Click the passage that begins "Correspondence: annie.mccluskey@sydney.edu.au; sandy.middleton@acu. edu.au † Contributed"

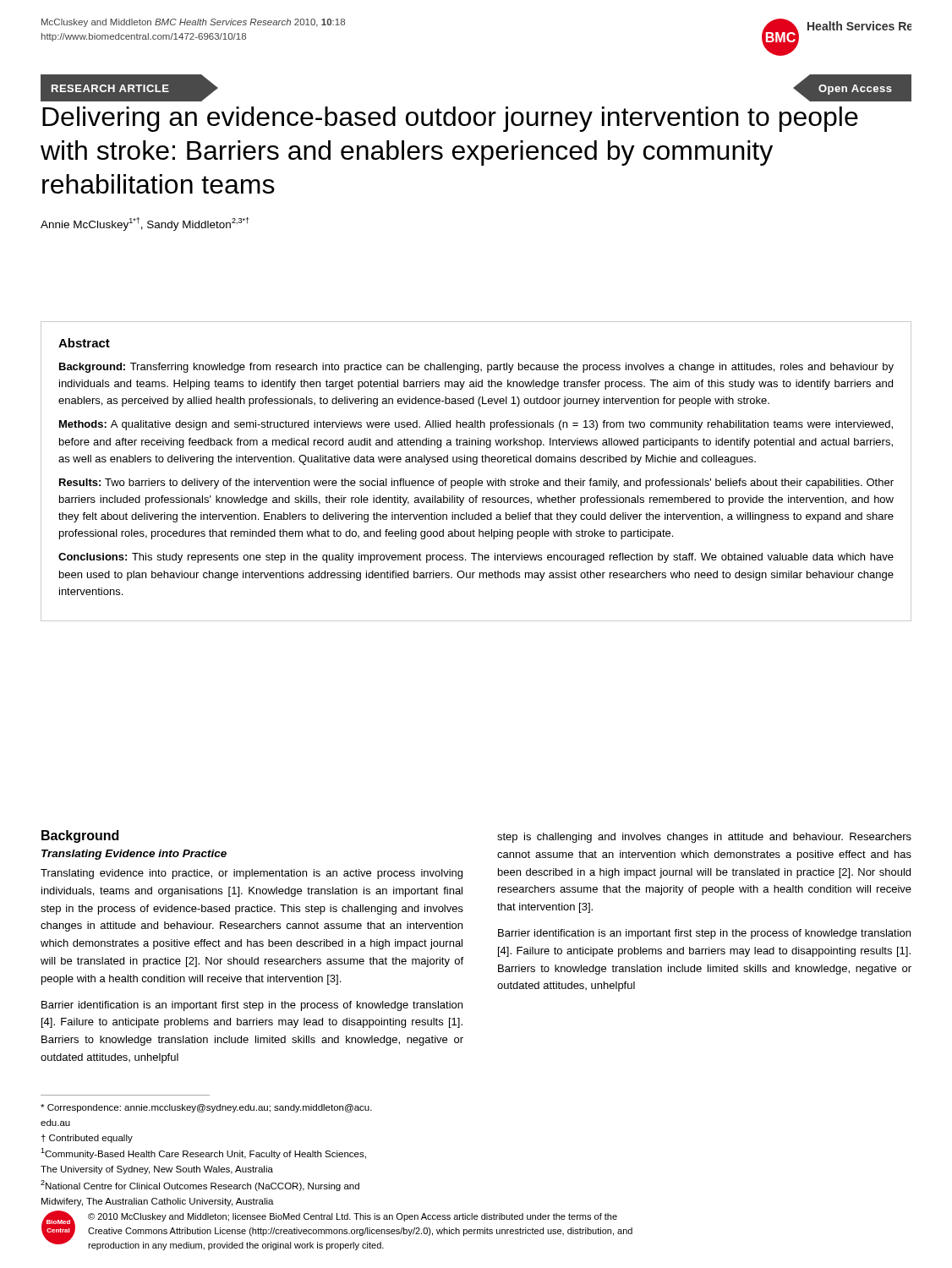click(206, 1154)
